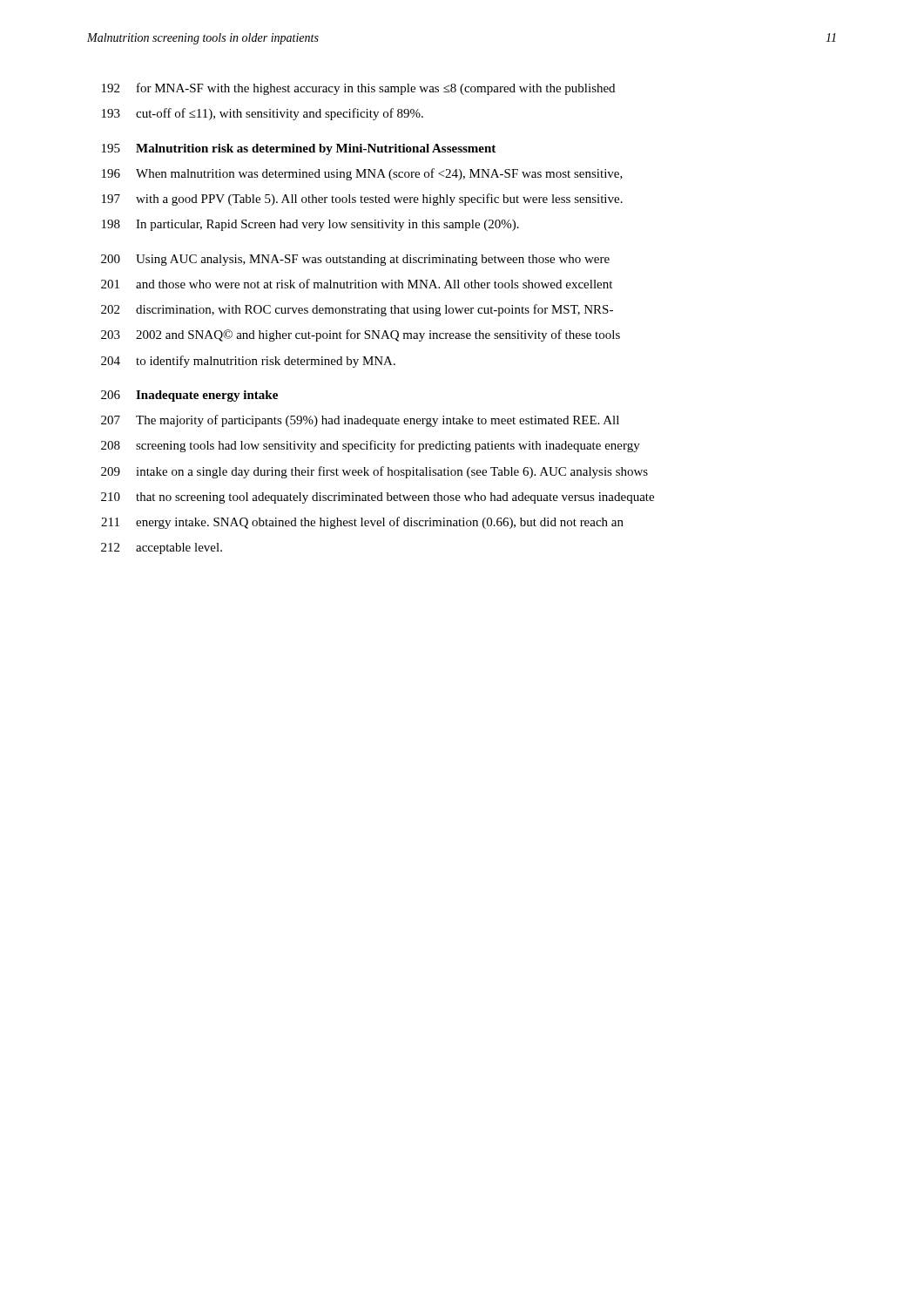Find the text block that says "209 intake on a single day during their"

[462, 472]
